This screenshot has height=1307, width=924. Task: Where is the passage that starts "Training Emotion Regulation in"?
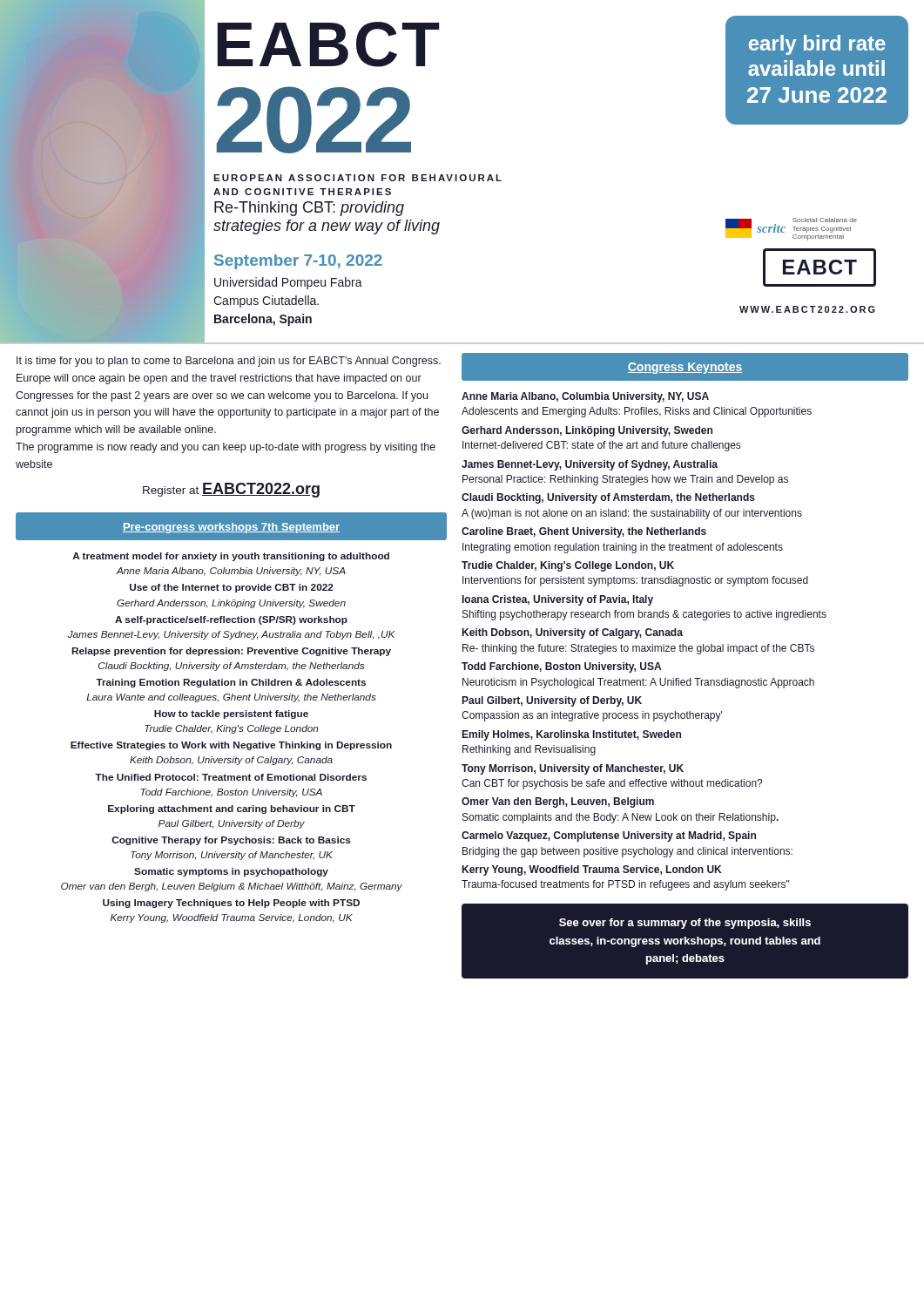(231, 690)
